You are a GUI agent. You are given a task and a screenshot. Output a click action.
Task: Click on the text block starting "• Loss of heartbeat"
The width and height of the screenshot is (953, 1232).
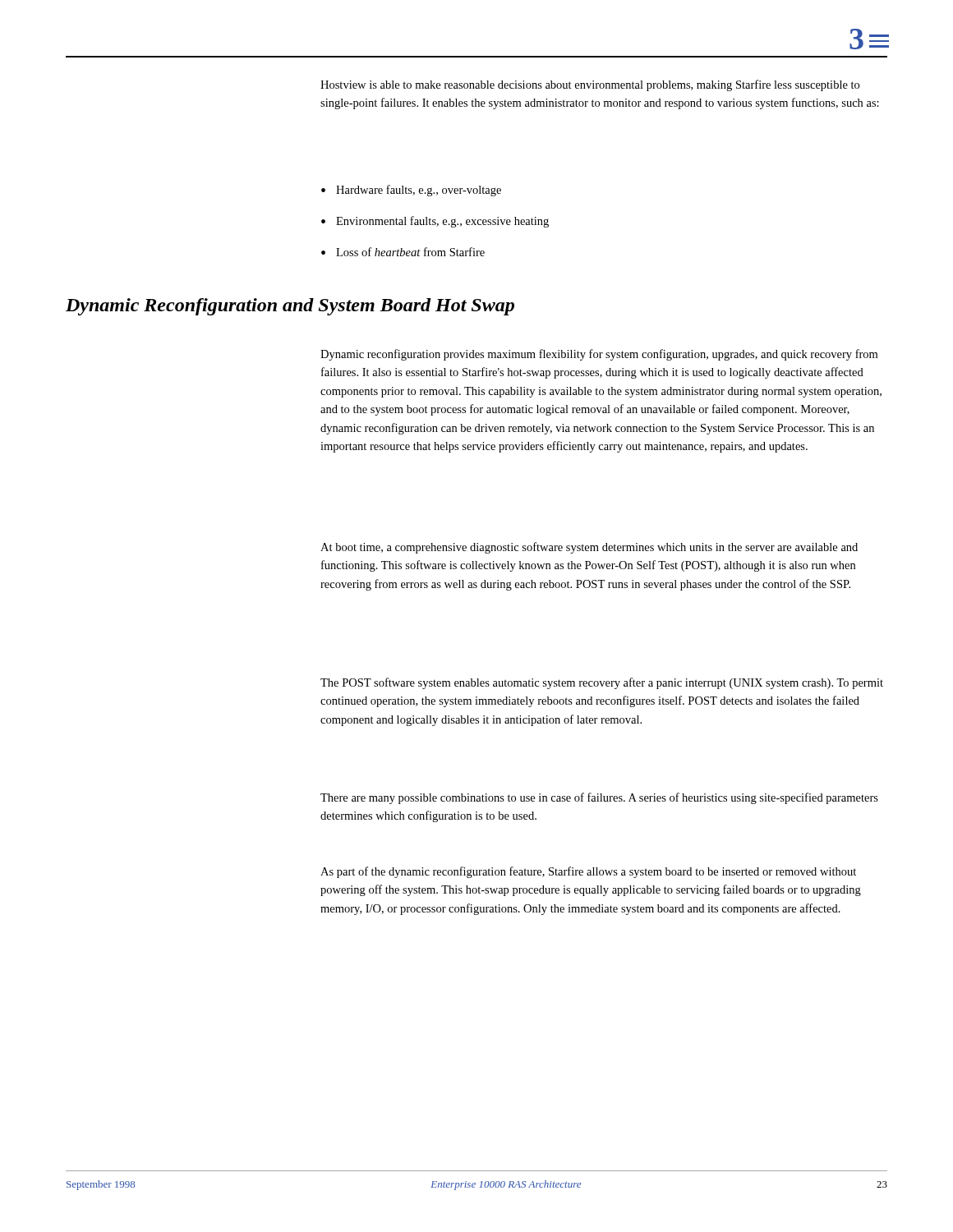click(403, 253)
